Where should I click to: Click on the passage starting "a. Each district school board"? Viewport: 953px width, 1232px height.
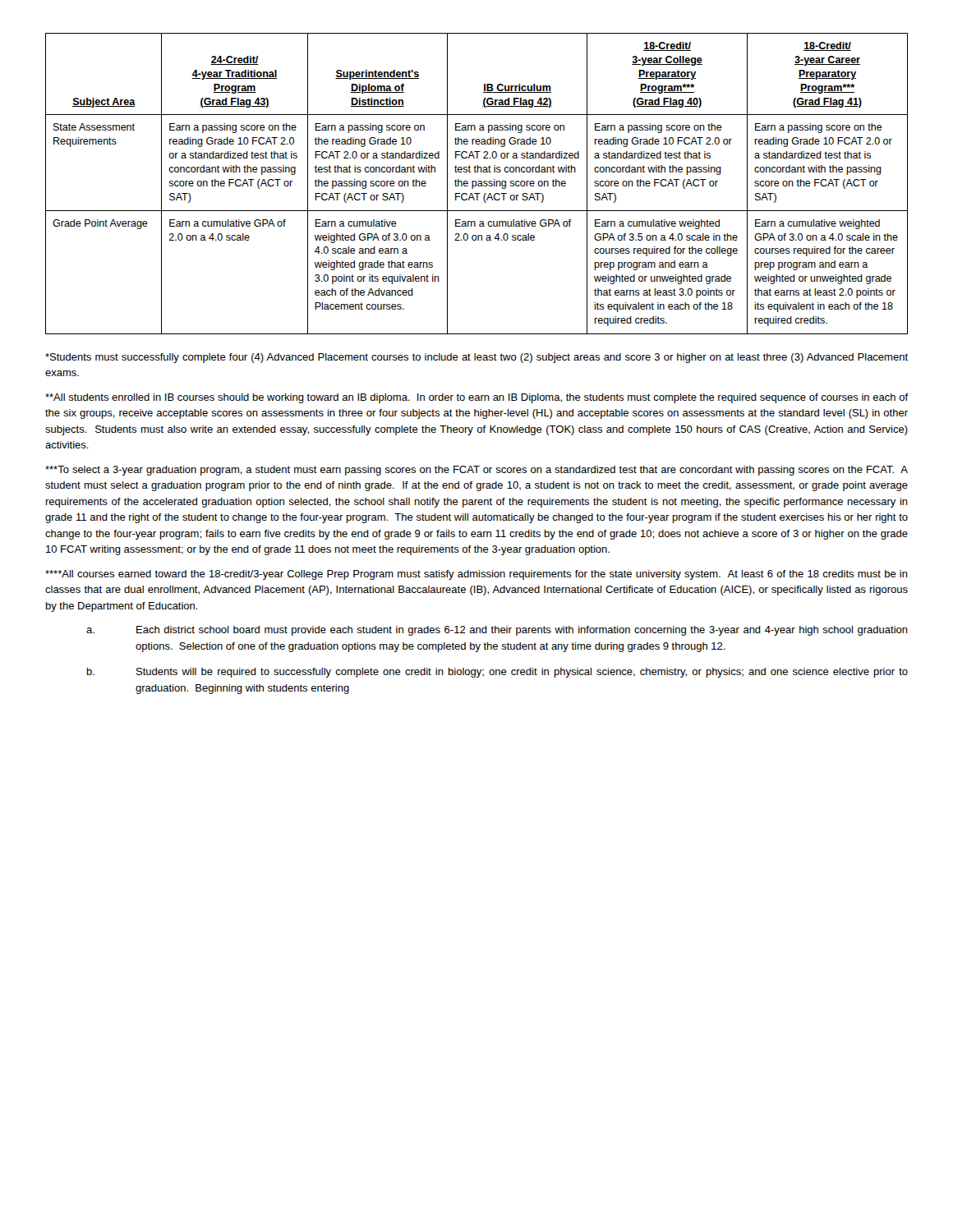click(476, 638)
